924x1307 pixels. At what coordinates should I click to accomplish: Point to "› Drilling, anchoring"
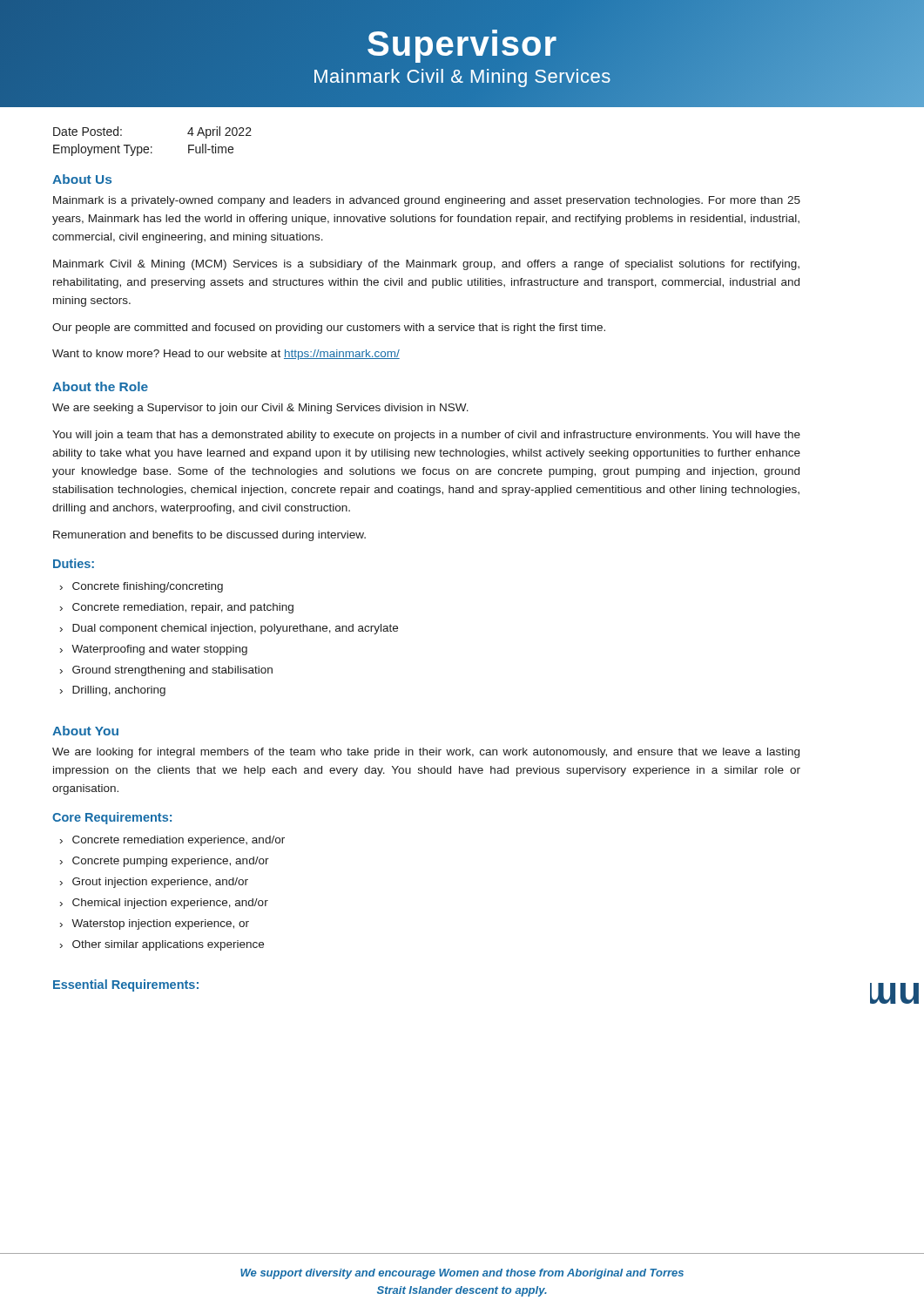pyautogui.click(x=113, y=691)
